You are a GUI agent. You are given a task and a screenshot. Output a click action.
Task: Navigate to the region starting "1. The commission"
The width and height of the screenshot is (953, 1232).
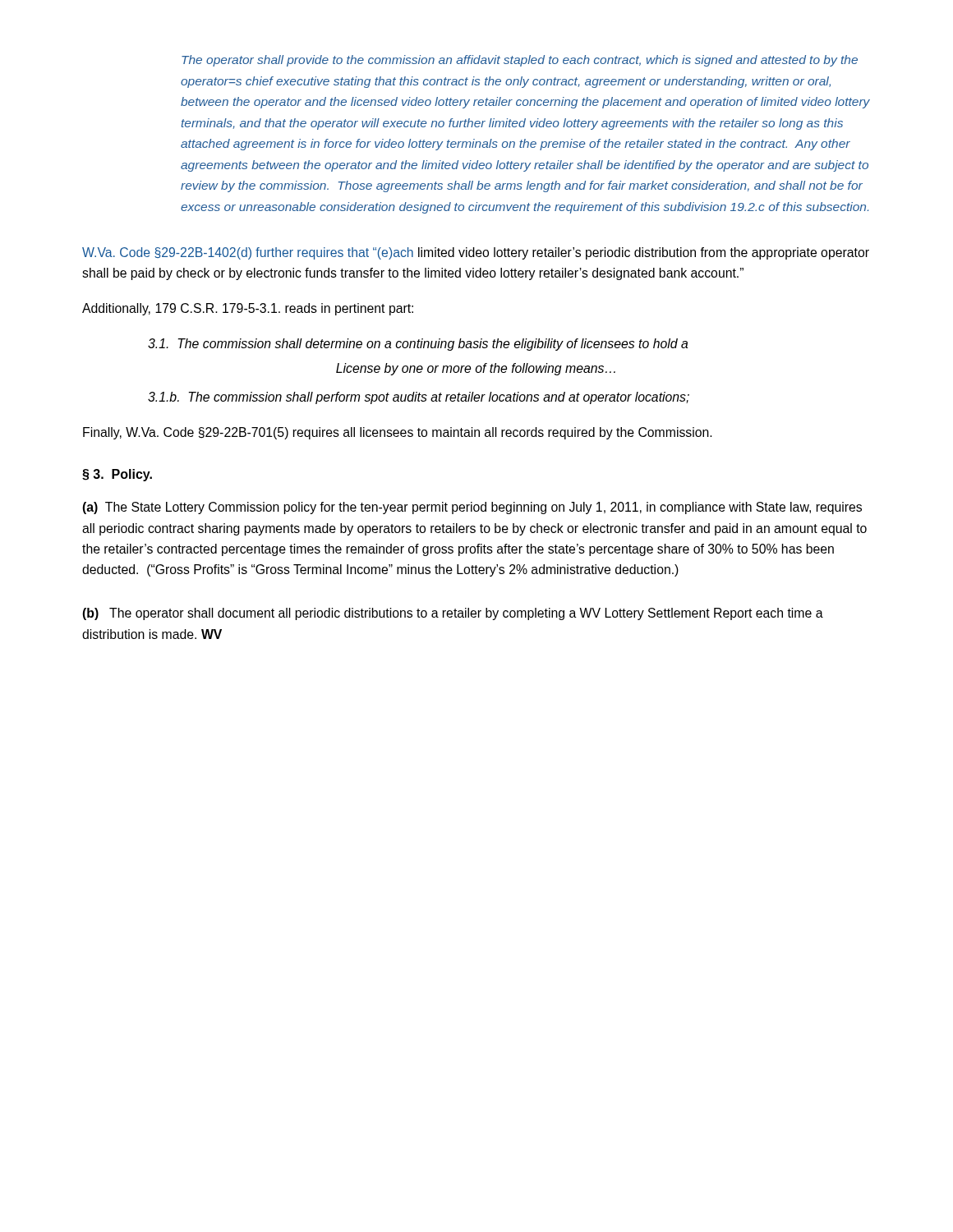click(x=418, y=344)
